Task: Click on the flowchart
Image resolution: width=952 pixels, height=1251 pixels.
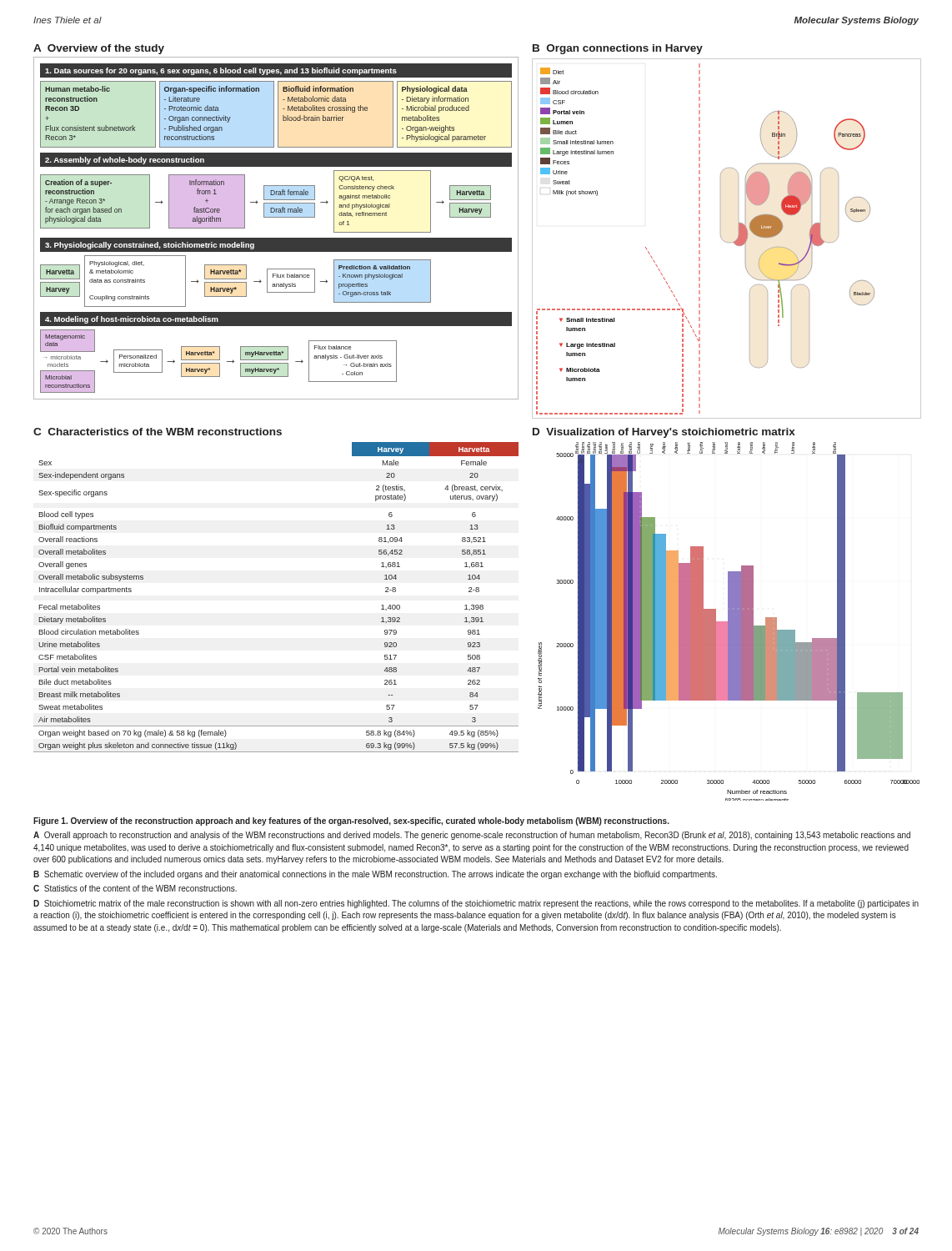Action: (x=276, y=228)
